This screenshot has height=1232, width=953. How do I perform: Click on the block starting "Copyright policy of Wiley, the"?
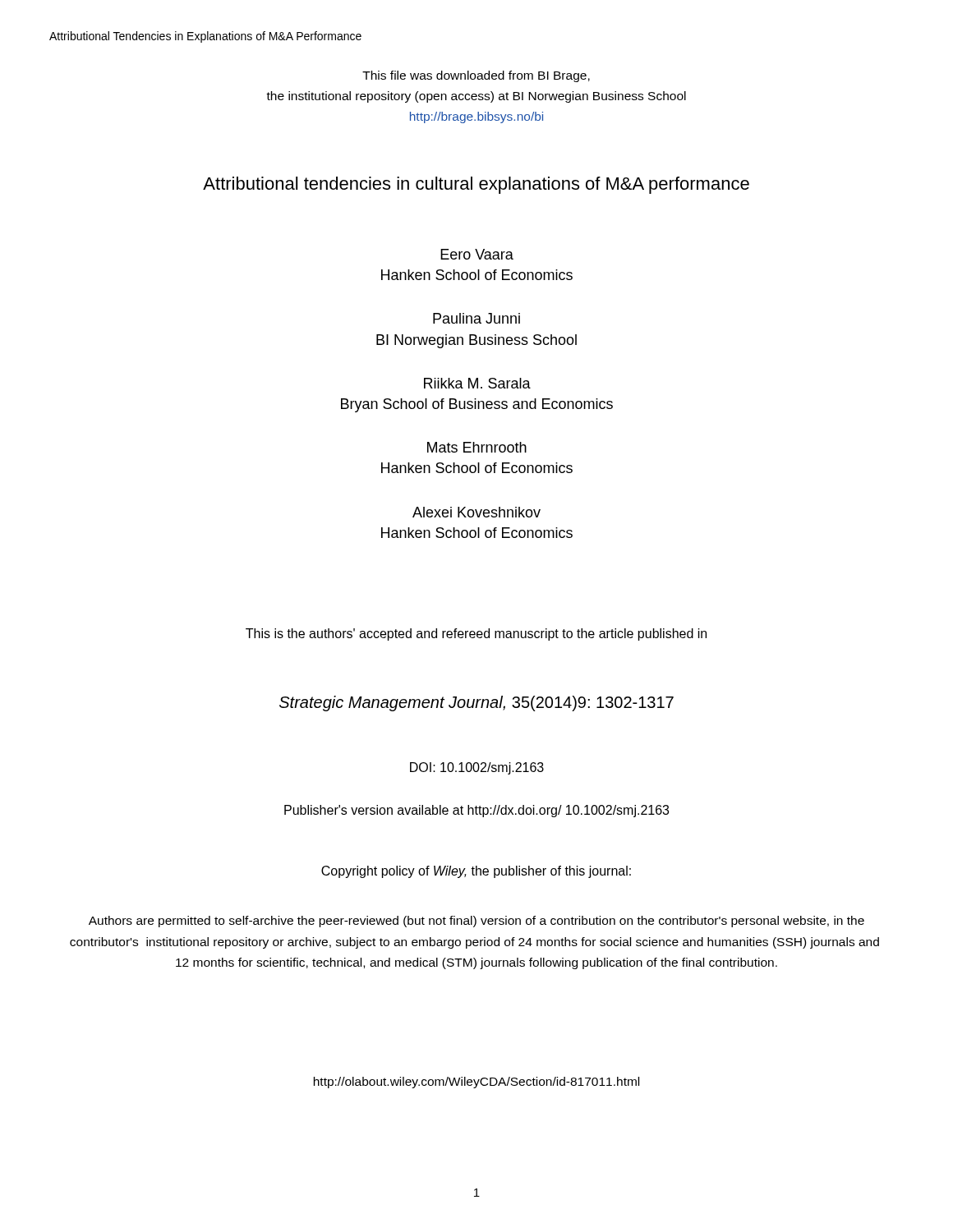coord(476,871)
